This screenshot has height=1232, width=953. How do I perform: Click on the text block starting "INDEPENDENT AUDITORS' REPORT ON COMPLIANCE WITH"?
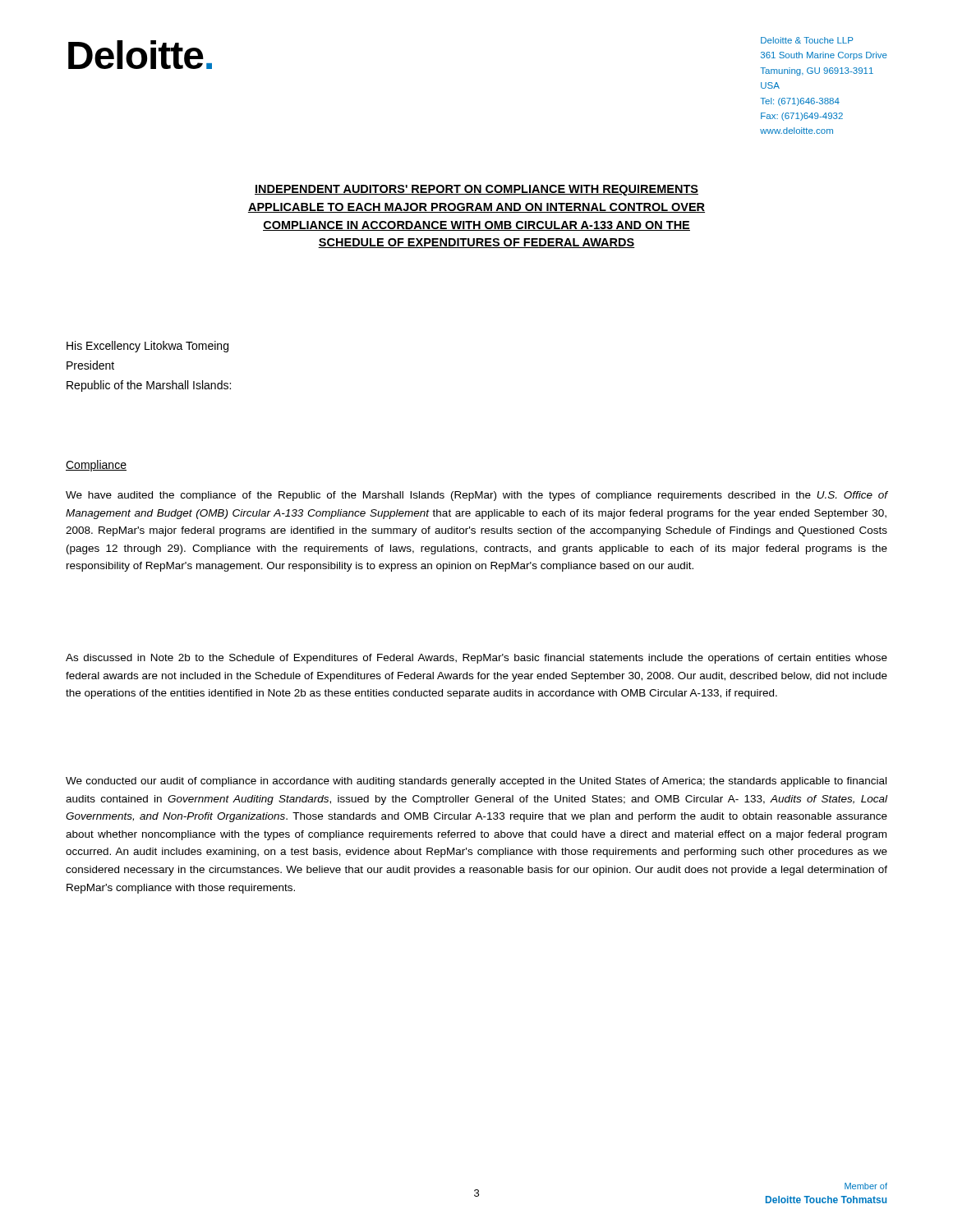point(476,216)
